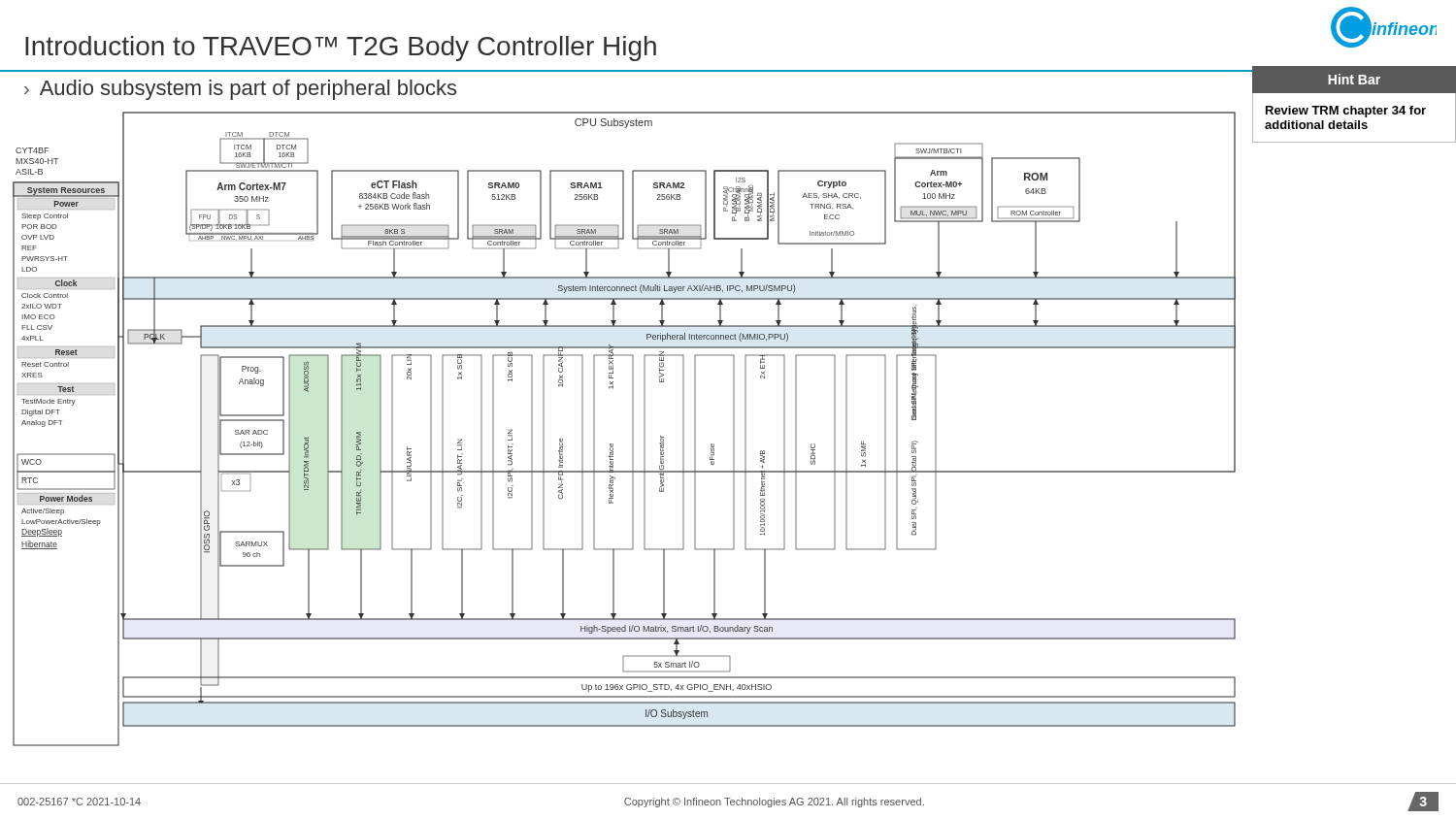Find the logo
Viewport: 1456px width, 819px height.
coord(1383,29)
